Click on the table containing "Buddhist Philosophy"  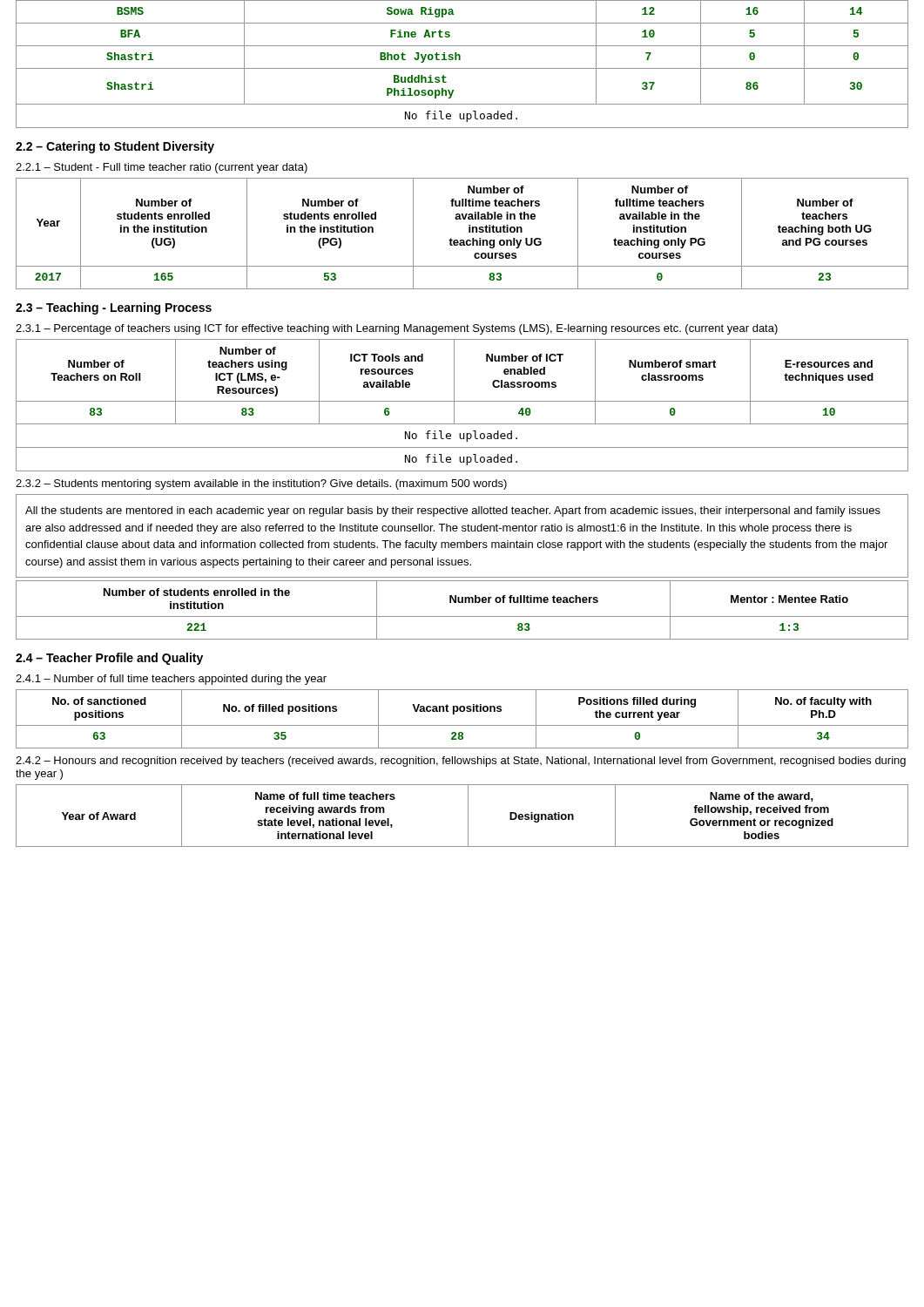(x=462, y=64)
